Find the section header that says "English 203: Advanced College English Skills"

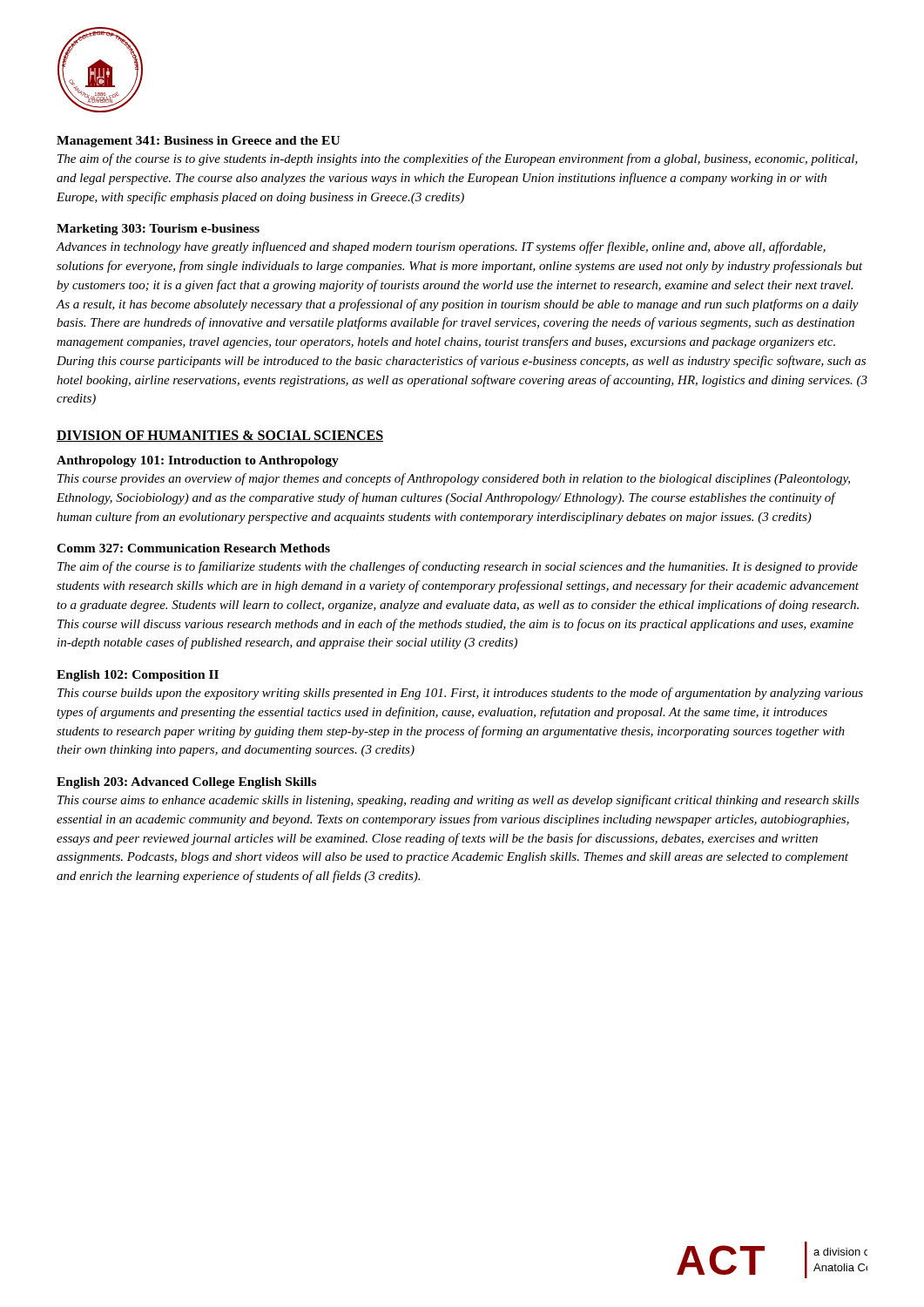pyautogui.click(x=187, y=781)
